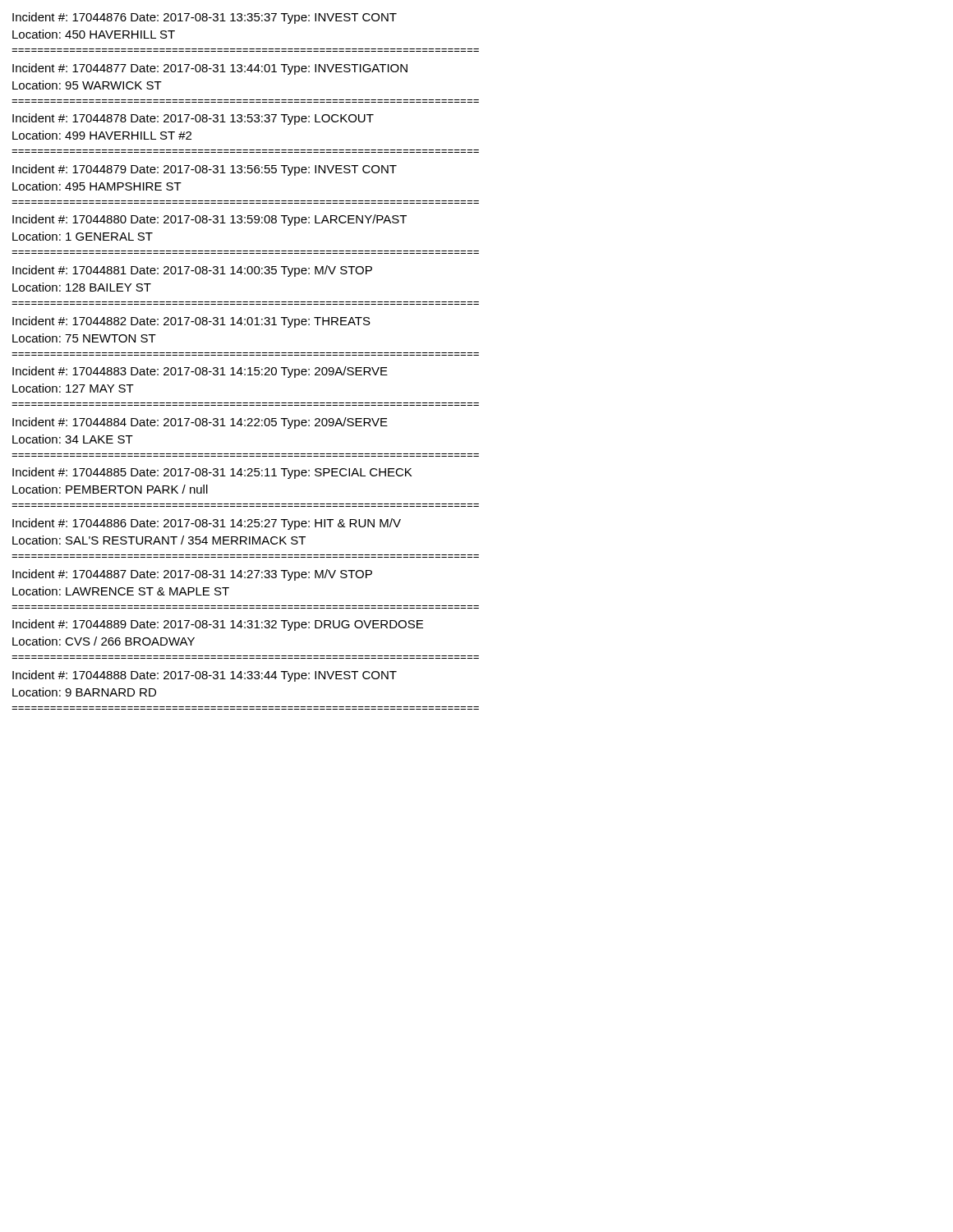
Task: Click the passage that begins "Incident #: 17044888 Date: 2017-08-31"
Action: coord(205,676)
